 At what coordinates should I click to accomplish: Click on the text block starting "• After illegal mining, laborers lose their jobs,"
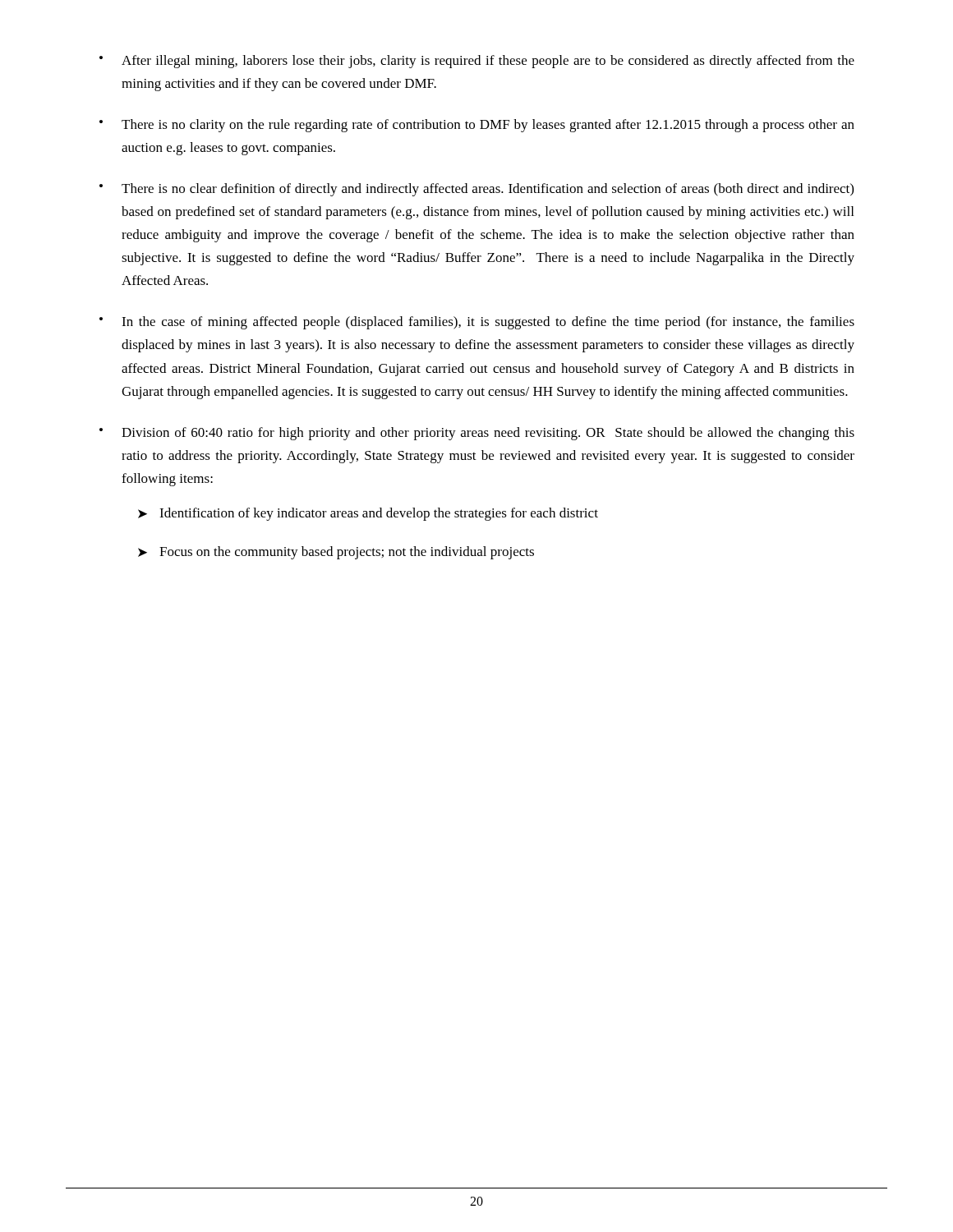pyautogui.click(x=476, y=72)
